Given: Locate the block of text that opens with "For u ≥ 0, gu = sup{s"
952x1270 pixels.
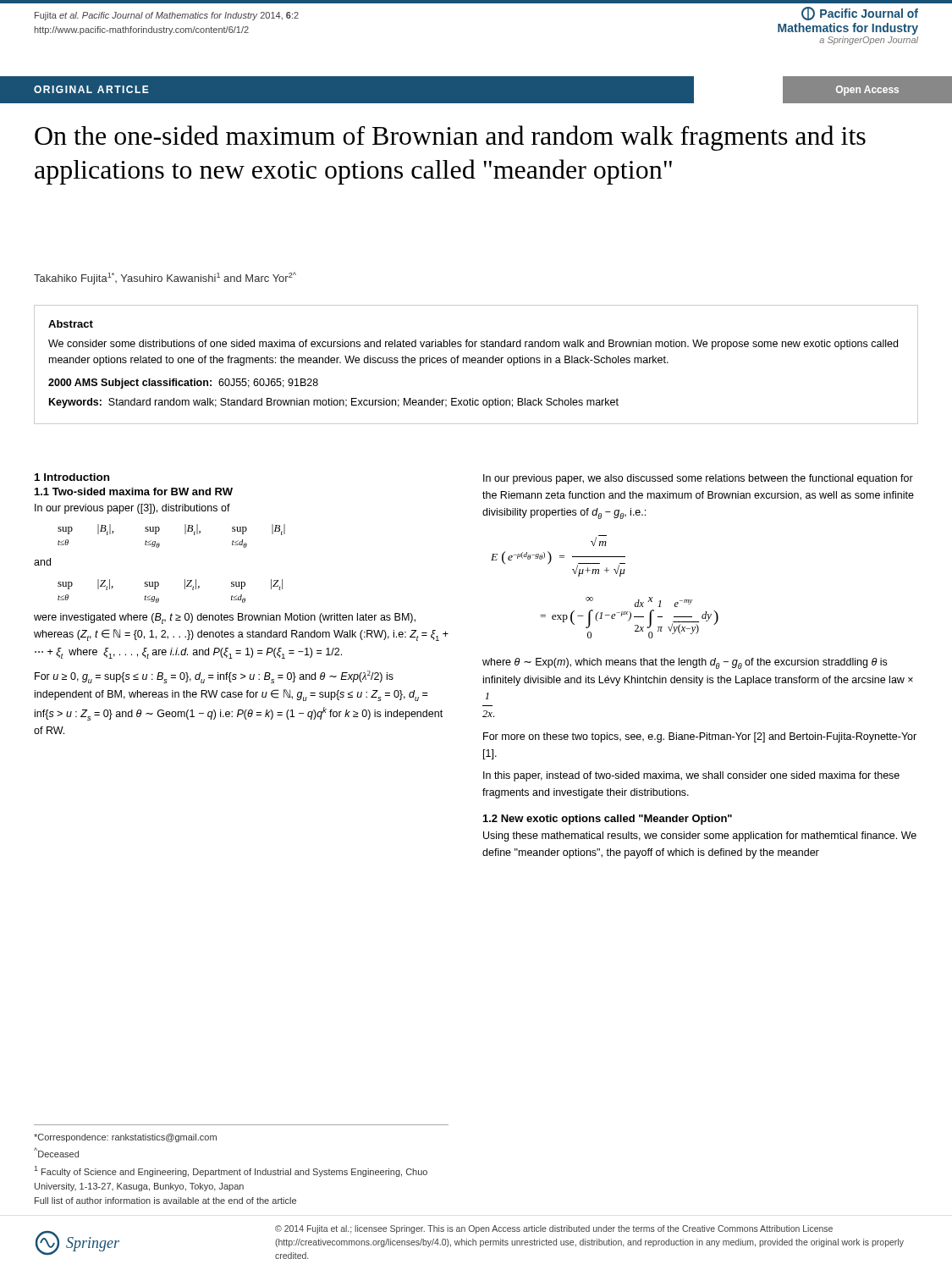Looking at the screenshot, I should pyautogui.click(x=238, y=703).
